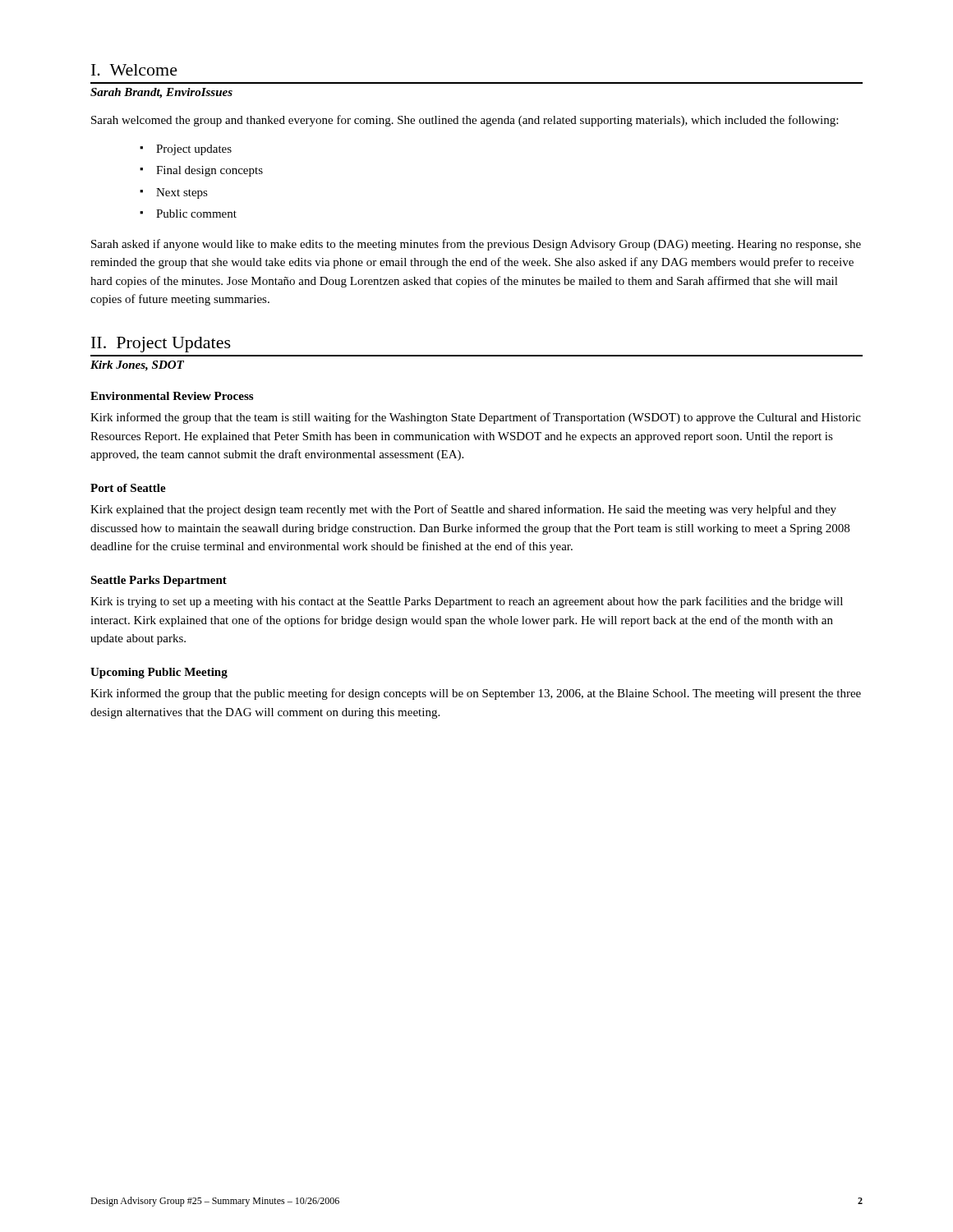Find the text block starting "Kirk explained that the project design team"
The width and height of the screenshot is (953, 1232).
pyautogui.click(x=476, y=528)
